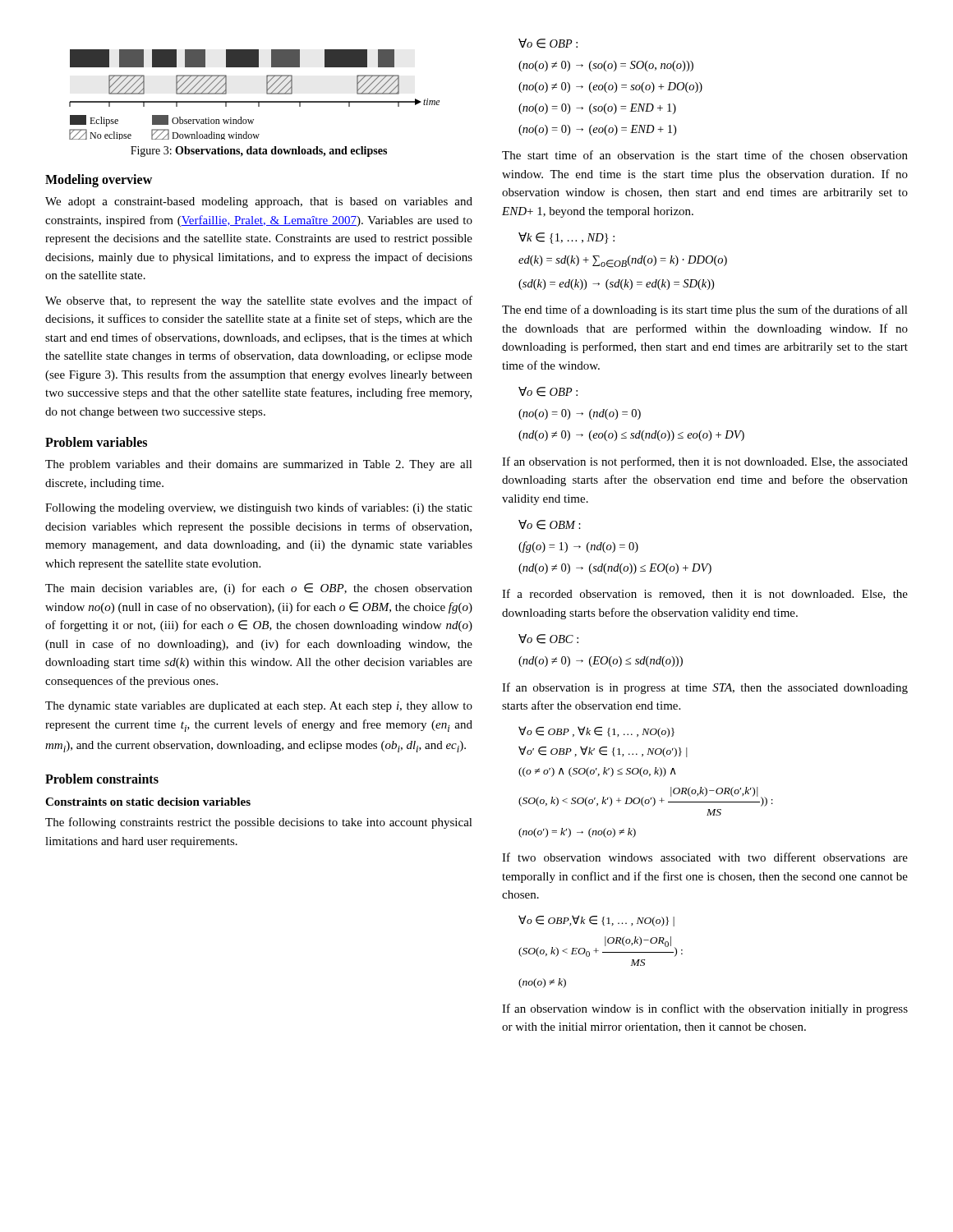Point to the block beginning "If an observation window is in"
953x1232 pixels.
705,1018
